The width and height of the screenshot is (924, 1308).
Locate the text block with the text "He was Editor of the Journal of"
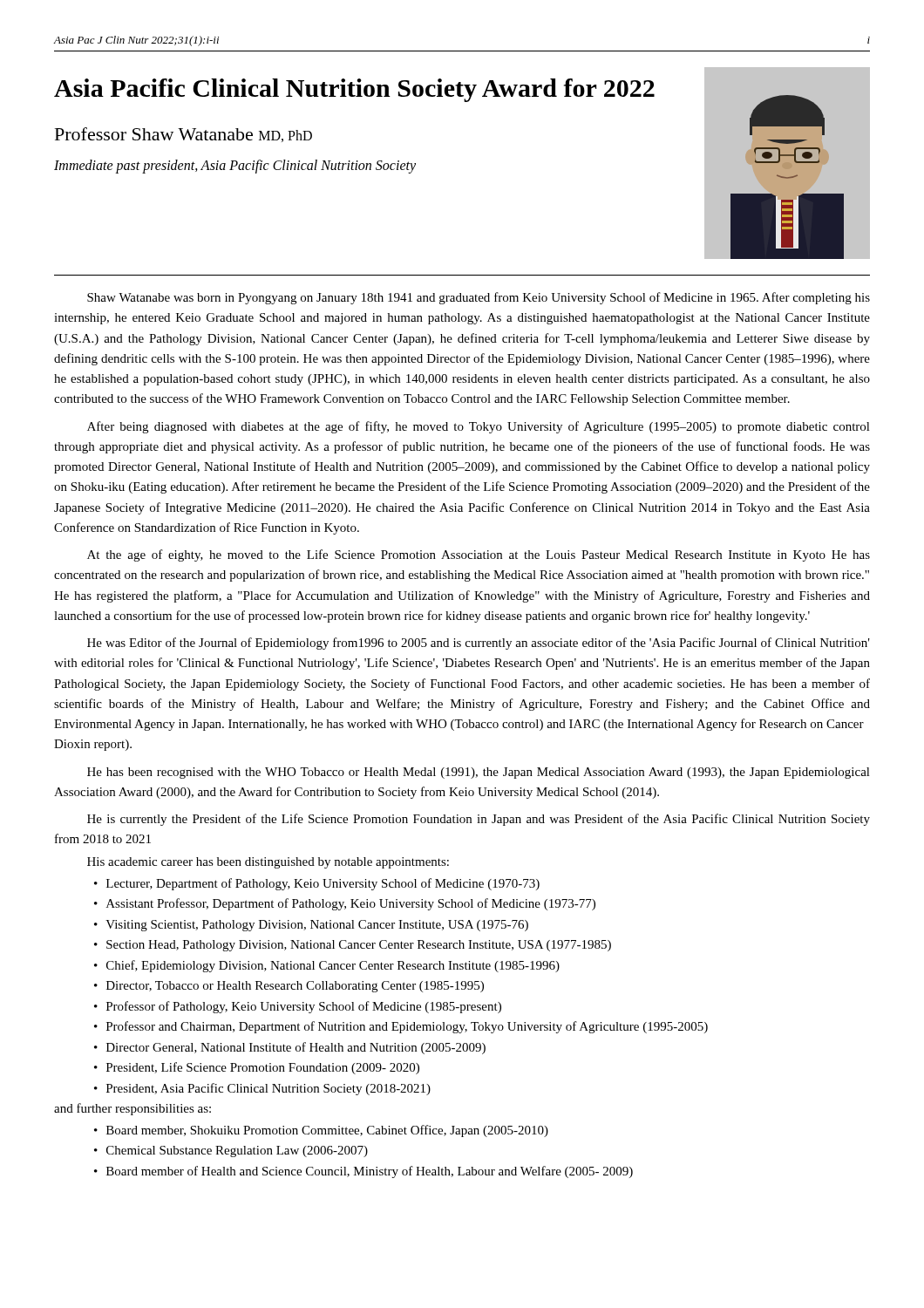tap(462, 693)
